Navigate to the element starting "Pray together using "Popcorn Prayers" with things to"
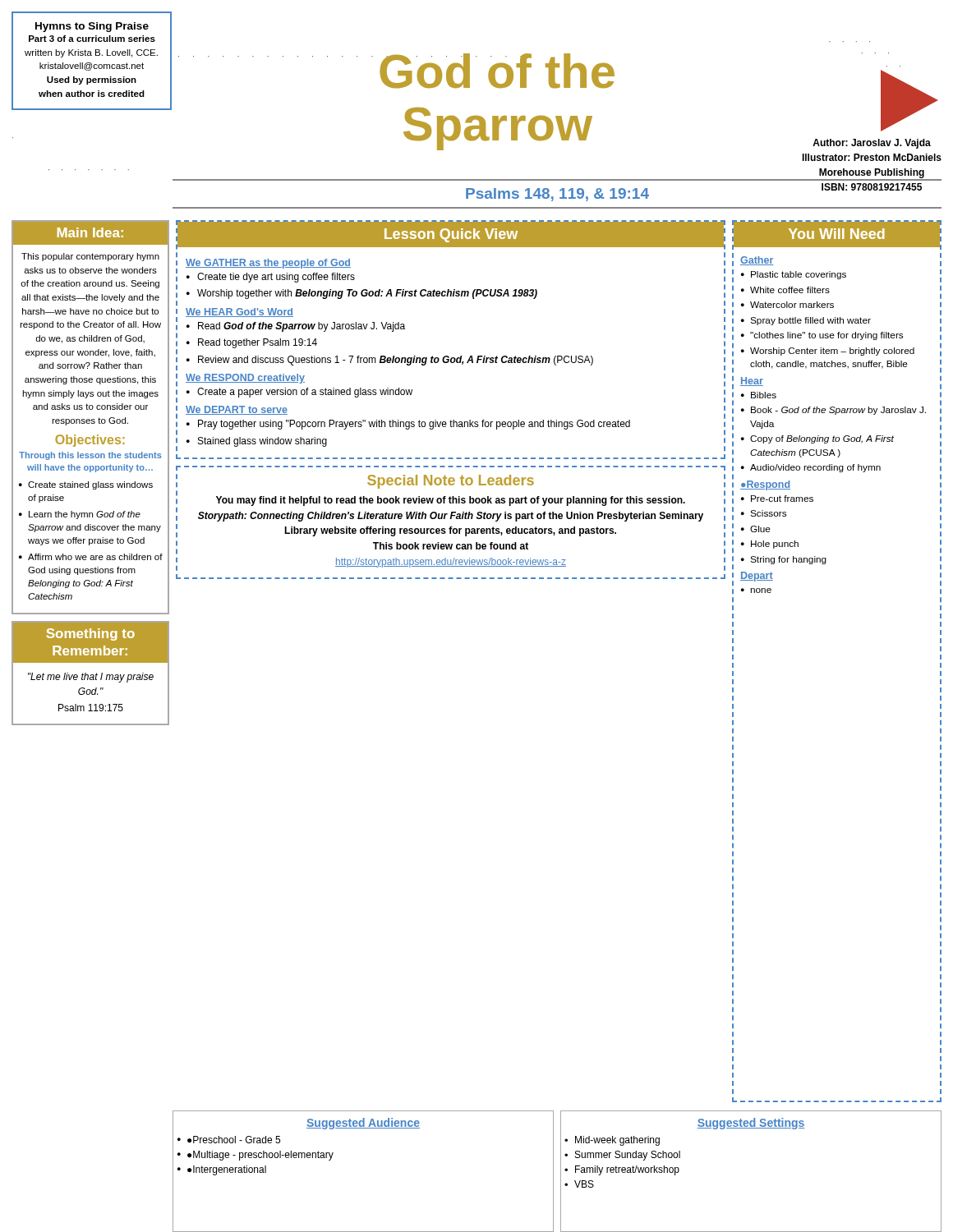This screenshot has height=1232, width=953. coord(414,424)
